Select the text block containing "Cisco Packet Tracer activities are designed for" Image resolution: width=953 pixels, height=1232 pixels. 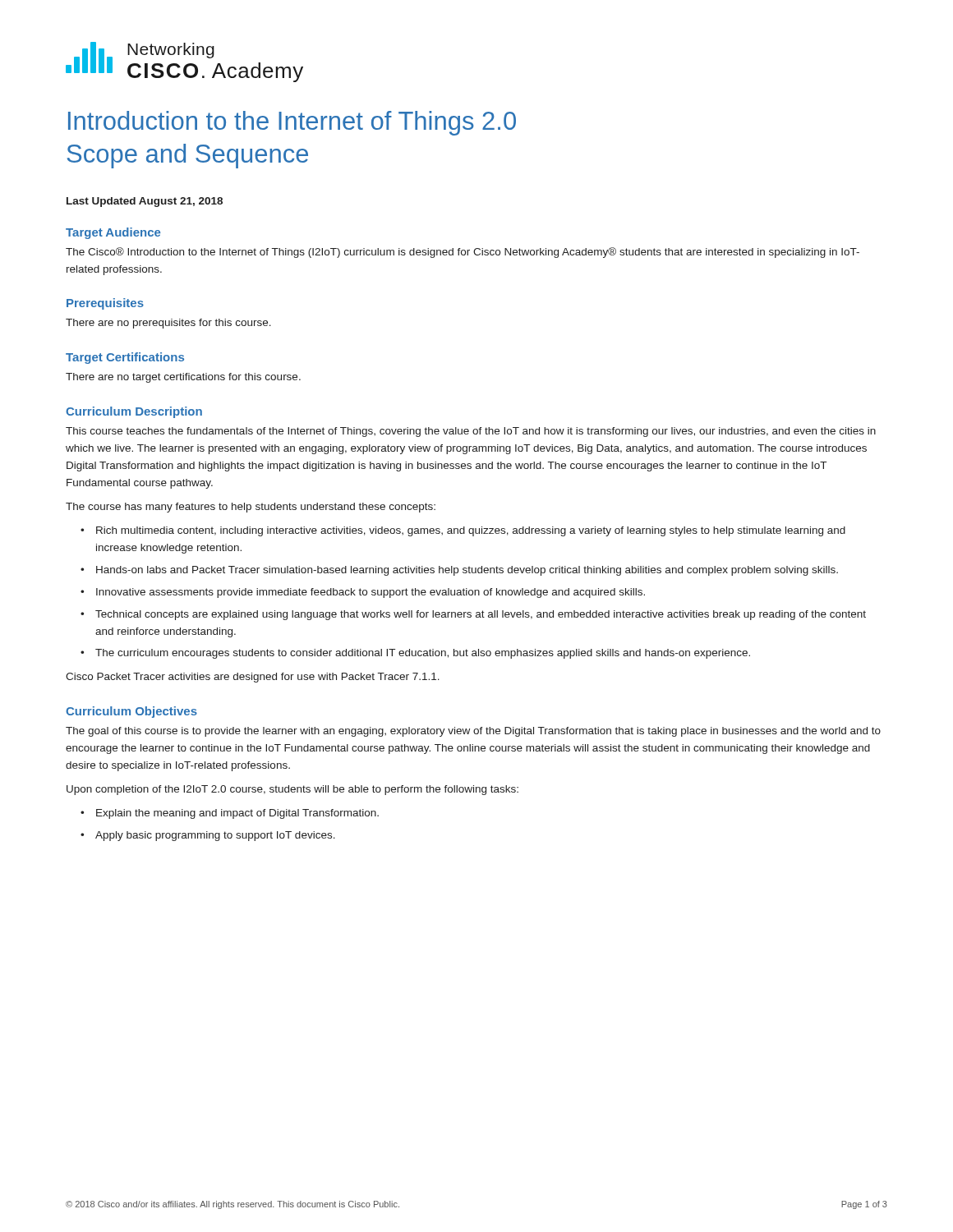click(x=253, y=677)
